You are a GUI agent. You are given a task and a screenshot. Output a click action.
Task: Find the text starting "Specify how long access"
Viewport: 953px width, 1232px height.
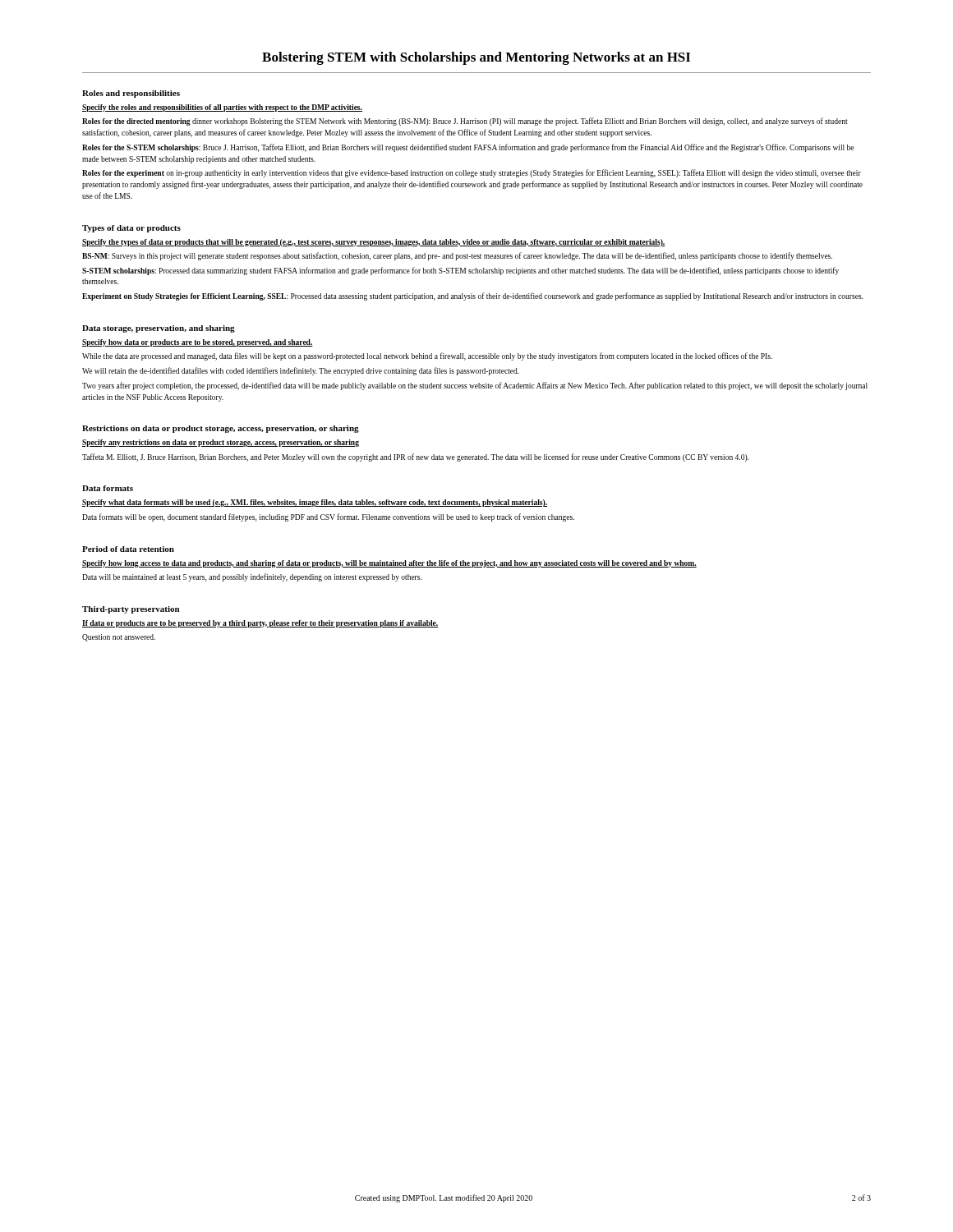[x=476, y=571]
